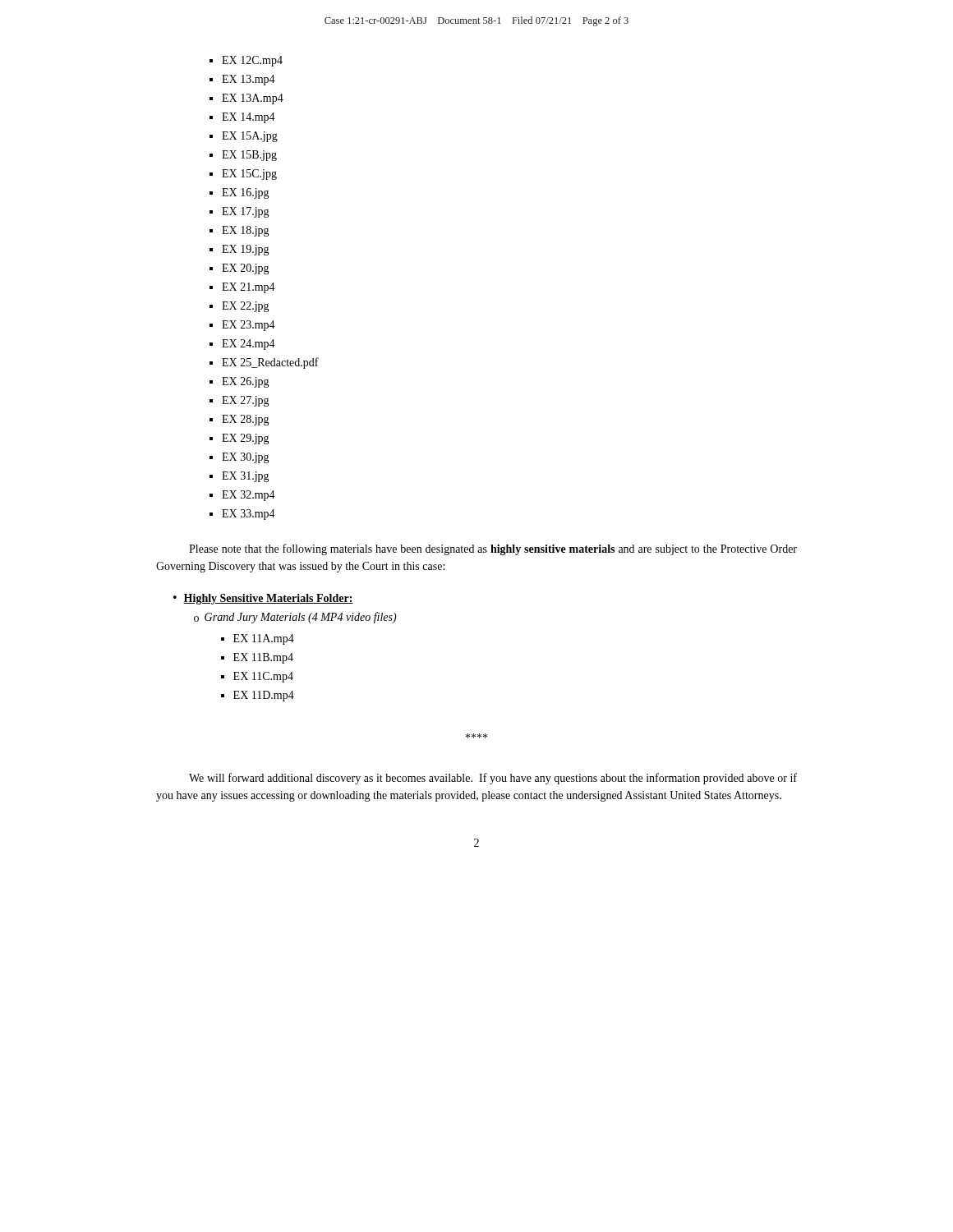
Task: Click on the list item that says "EX 27.jpg"
Action: pyautogui.click(x=245, y=400)
